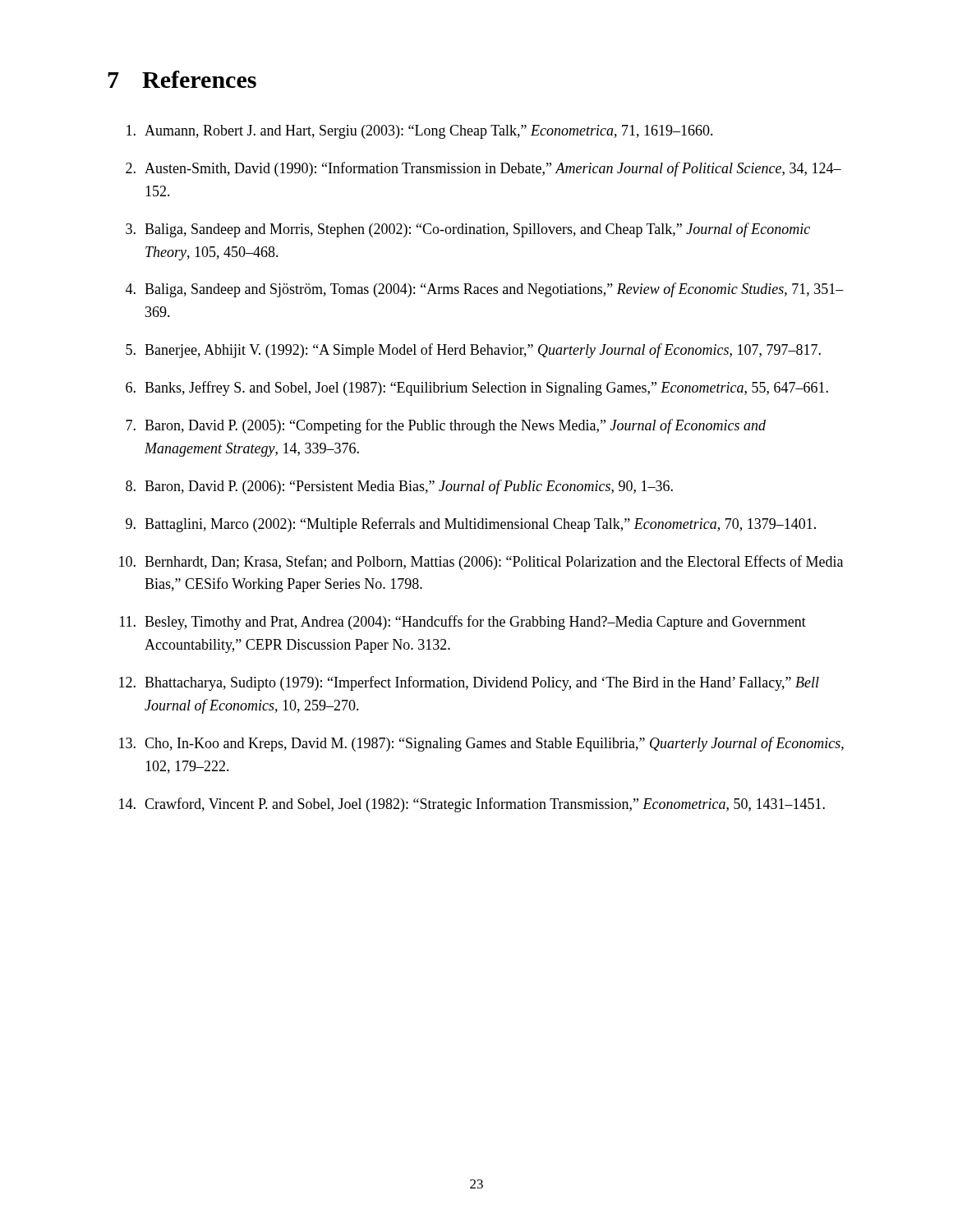Locate the list item with the text "11. Besley, Timothy and Prat, Andrea (2004):"
This screenshot has width=953, height=1232.
coord(476,634)
